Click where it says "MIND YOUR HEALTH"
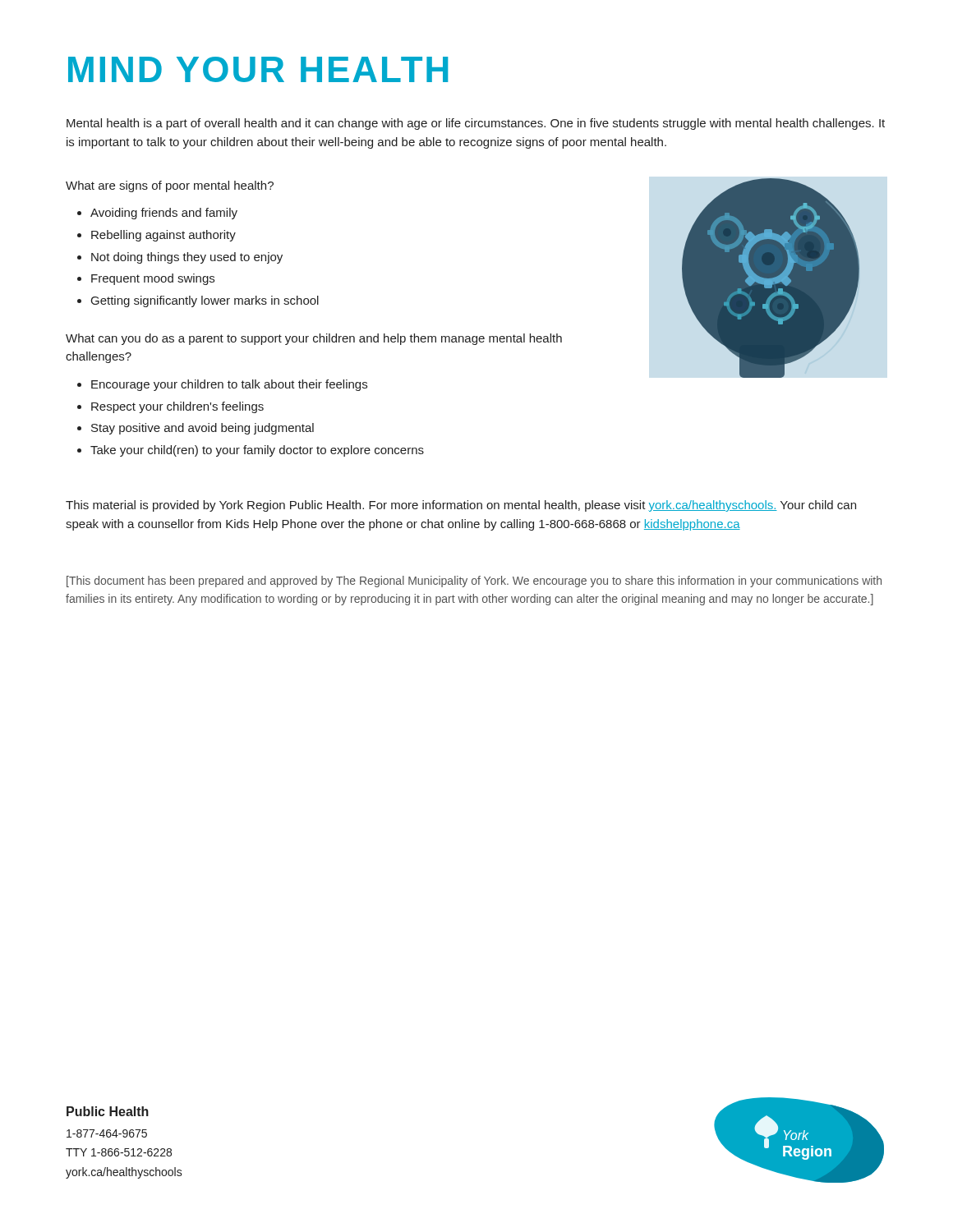The width and height of the screenshot is (953, 1232). (x=258, y=69)
